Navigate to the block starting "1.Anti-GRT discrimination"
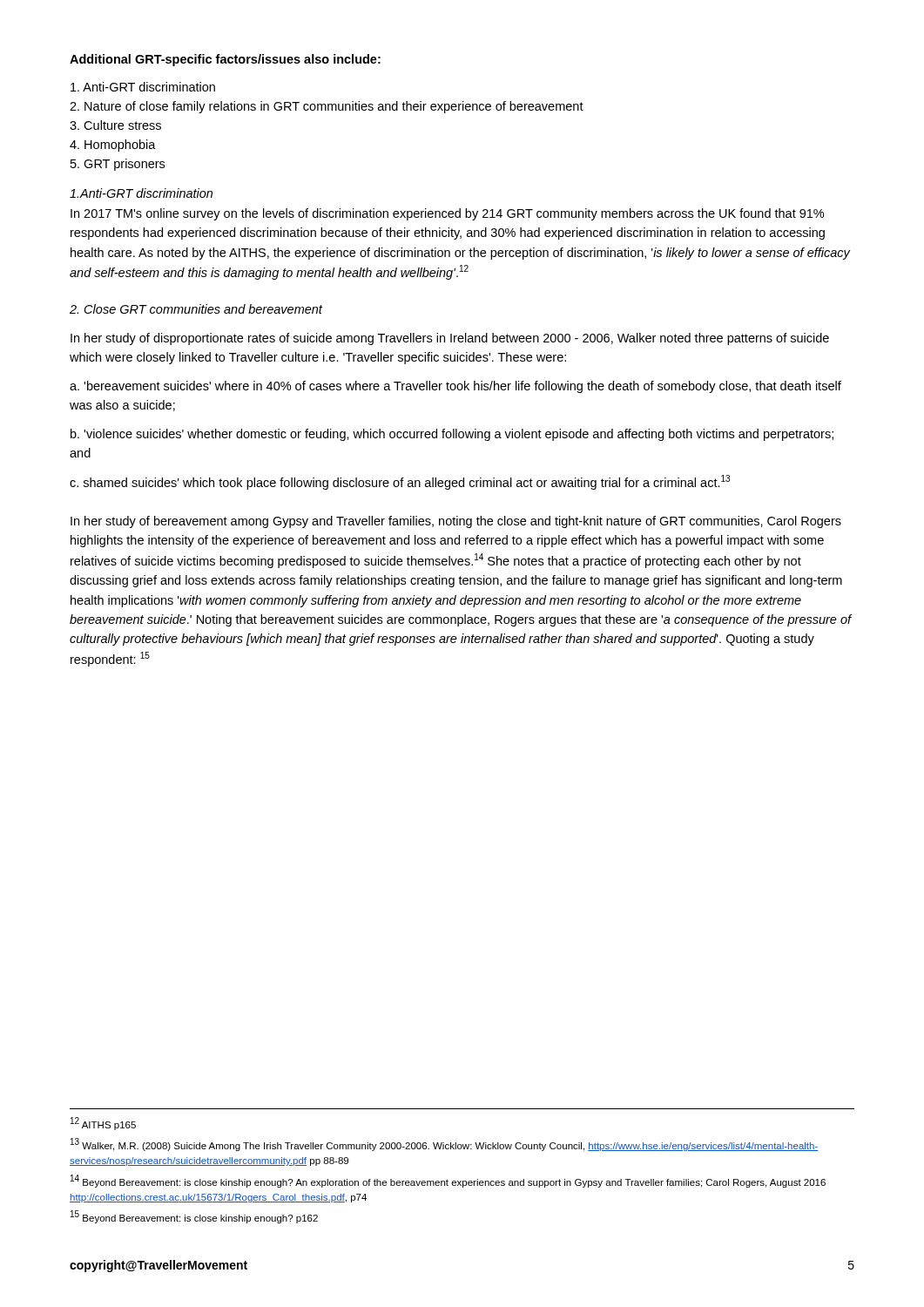 point(142,193)
